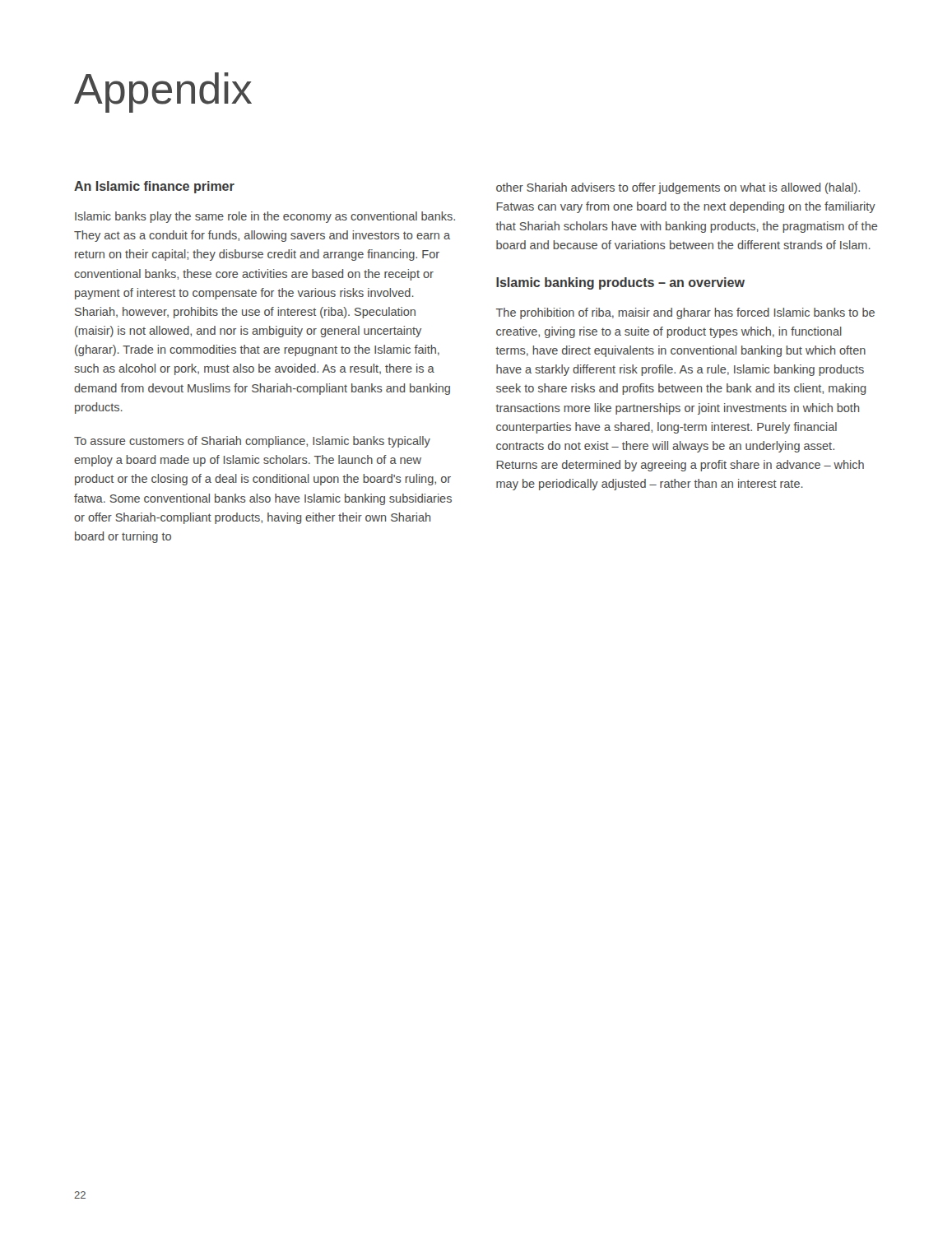The image size is (952, 1234).
Task: Locate the text "Islamic banking products – an overview"
Action: click(x=687, y=283)
